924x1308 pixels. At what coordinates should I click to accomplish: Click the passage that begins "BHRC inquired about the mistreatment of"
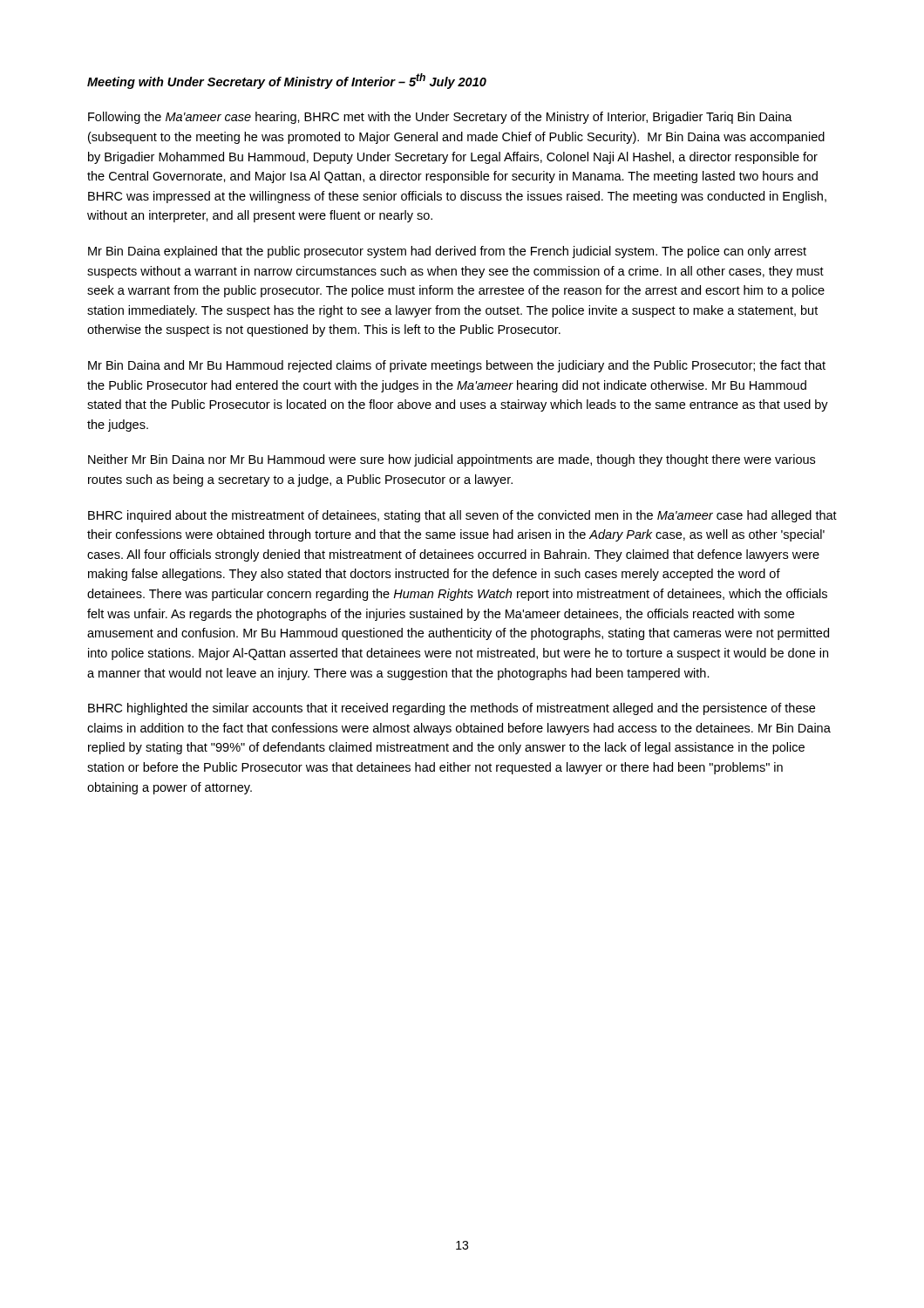(x=462, y=594)
